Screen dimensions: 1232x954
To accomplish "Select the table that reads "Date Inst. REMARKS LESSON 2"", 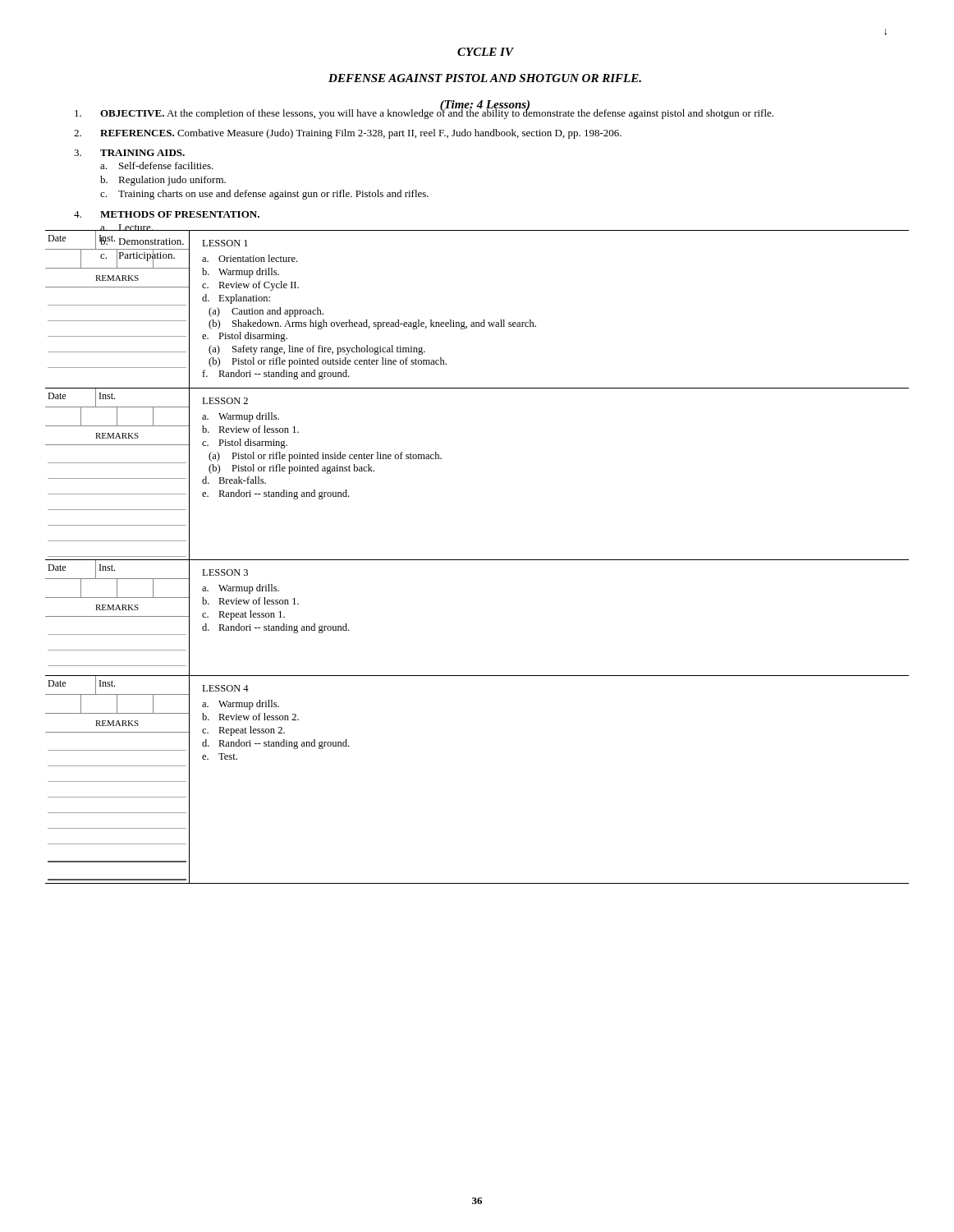I will (x=477, y=474).
